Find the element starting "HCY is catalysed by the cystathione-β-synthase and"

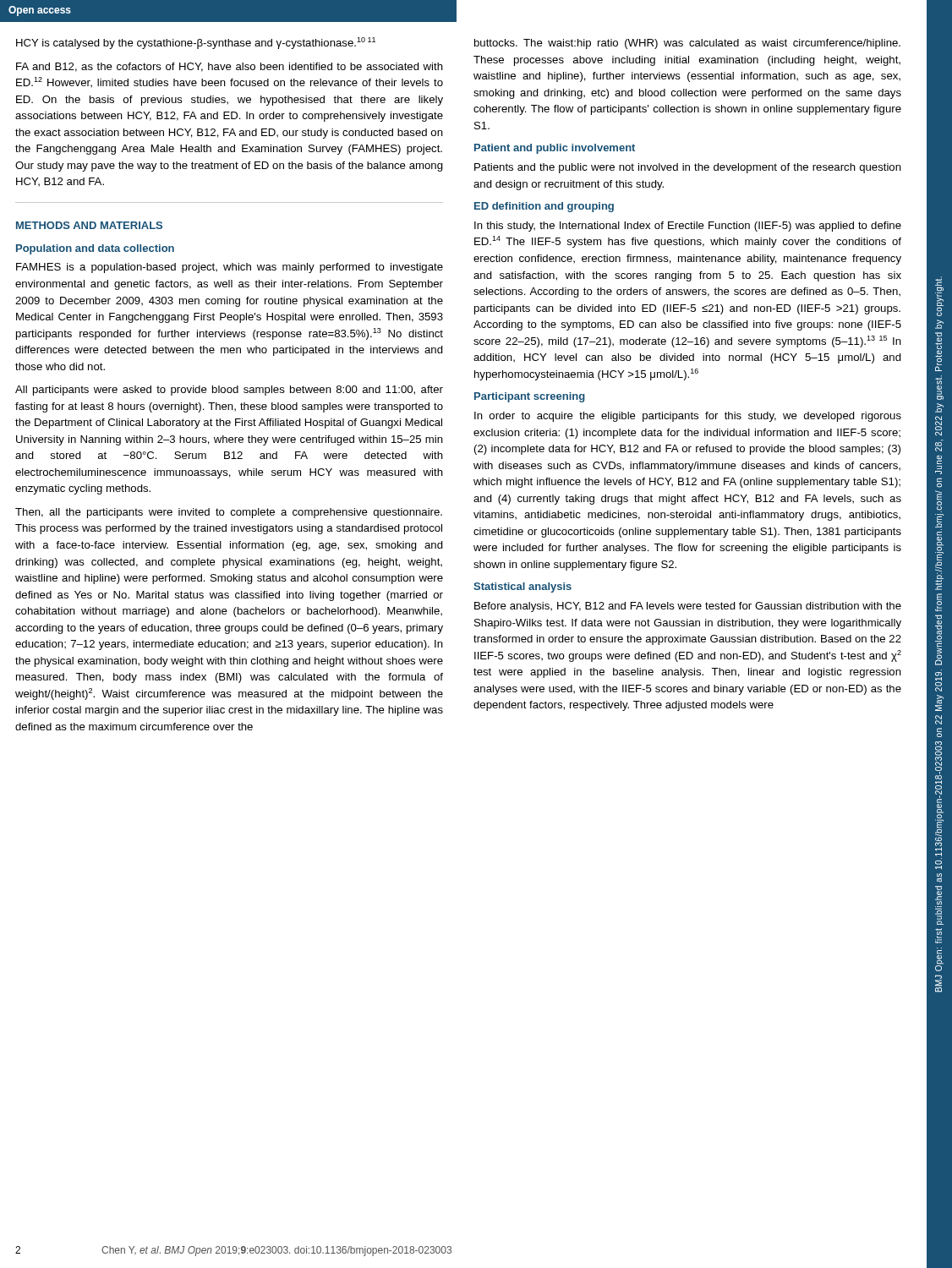195,42
